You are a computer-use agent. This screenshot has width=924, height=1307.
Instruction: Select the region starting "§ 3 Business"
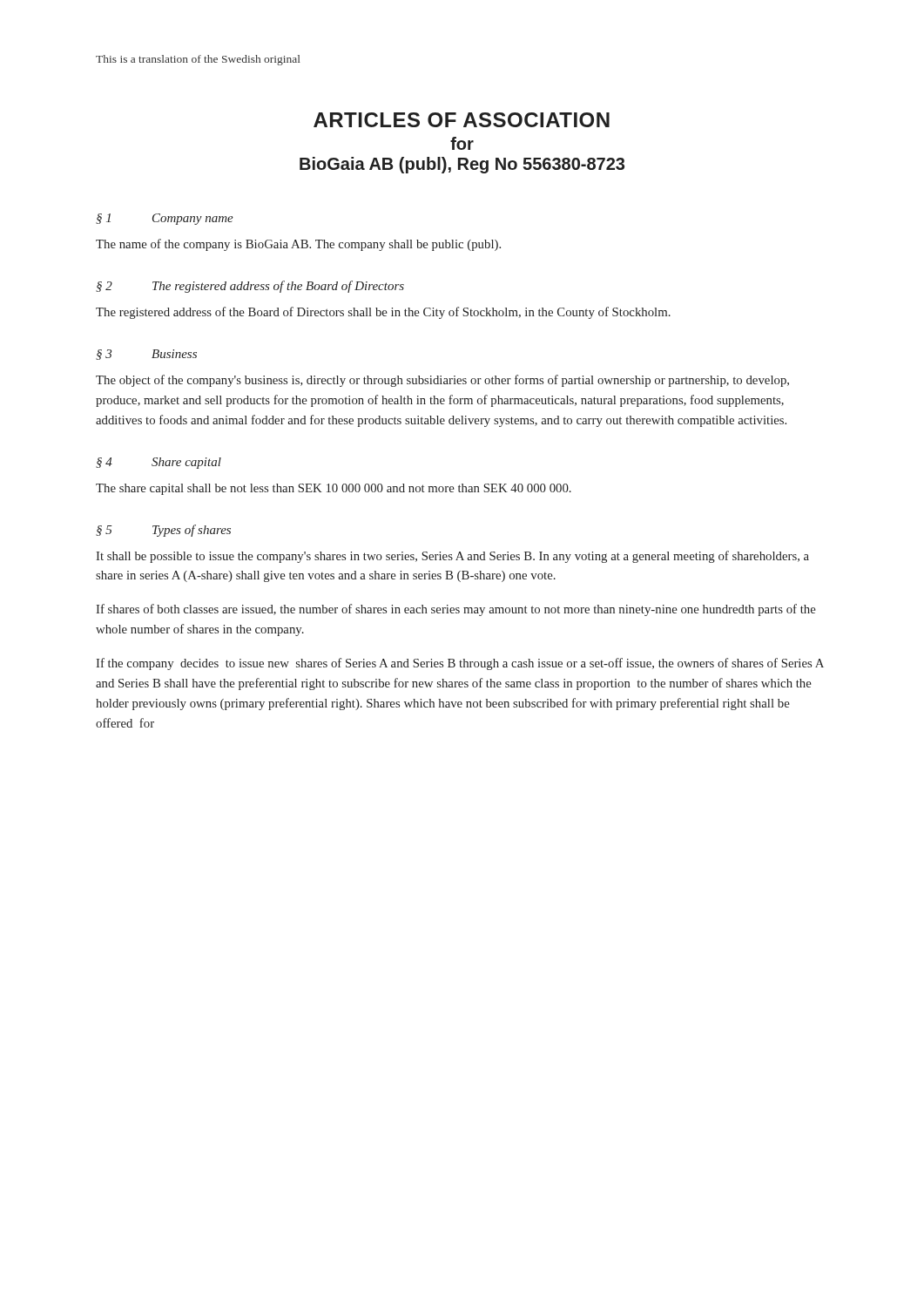point(147,354)
